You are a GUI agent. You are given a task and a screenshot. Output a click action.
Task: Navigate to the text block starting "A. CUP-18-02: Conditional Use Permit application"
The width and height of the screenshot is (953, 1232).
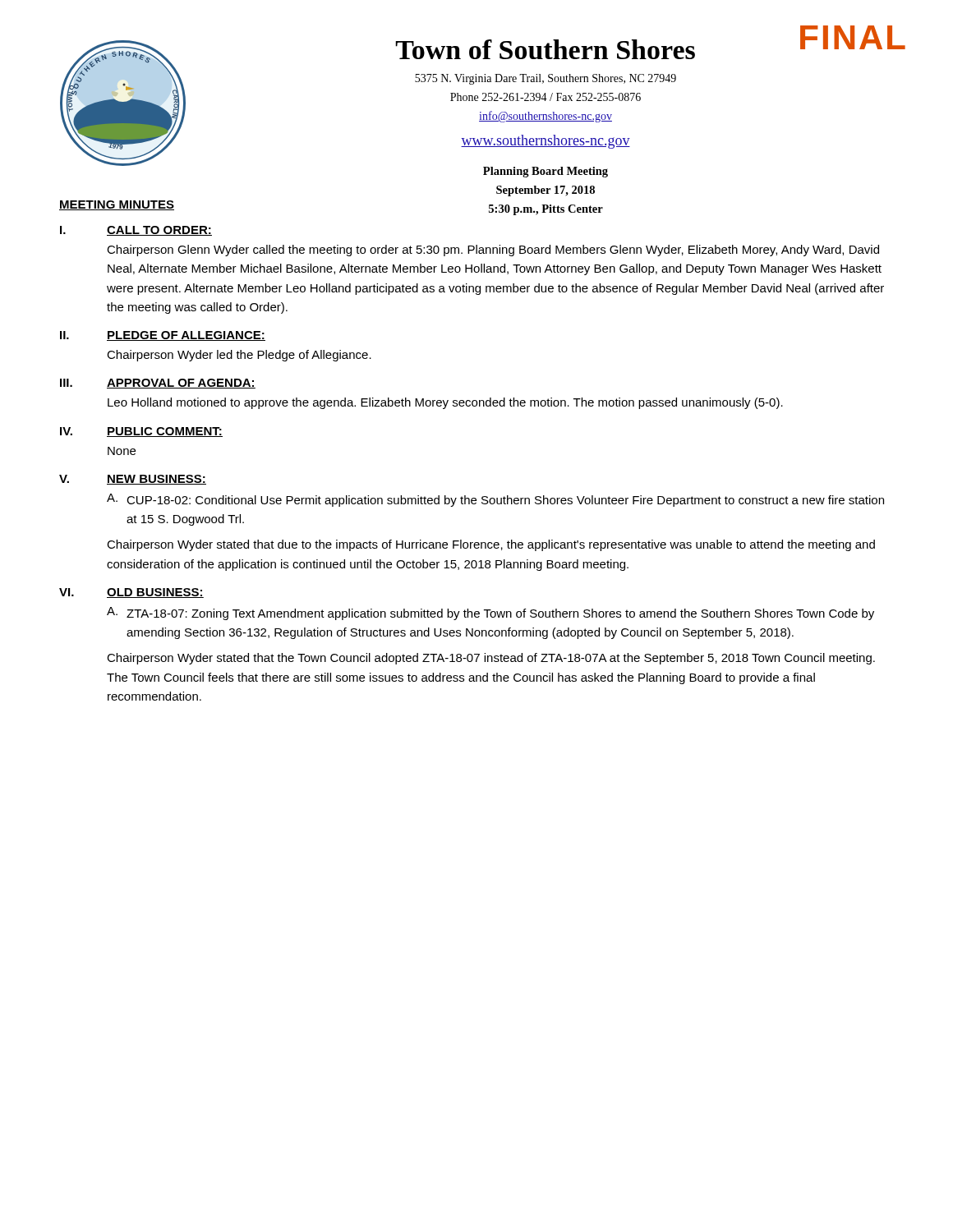point(500,509)
